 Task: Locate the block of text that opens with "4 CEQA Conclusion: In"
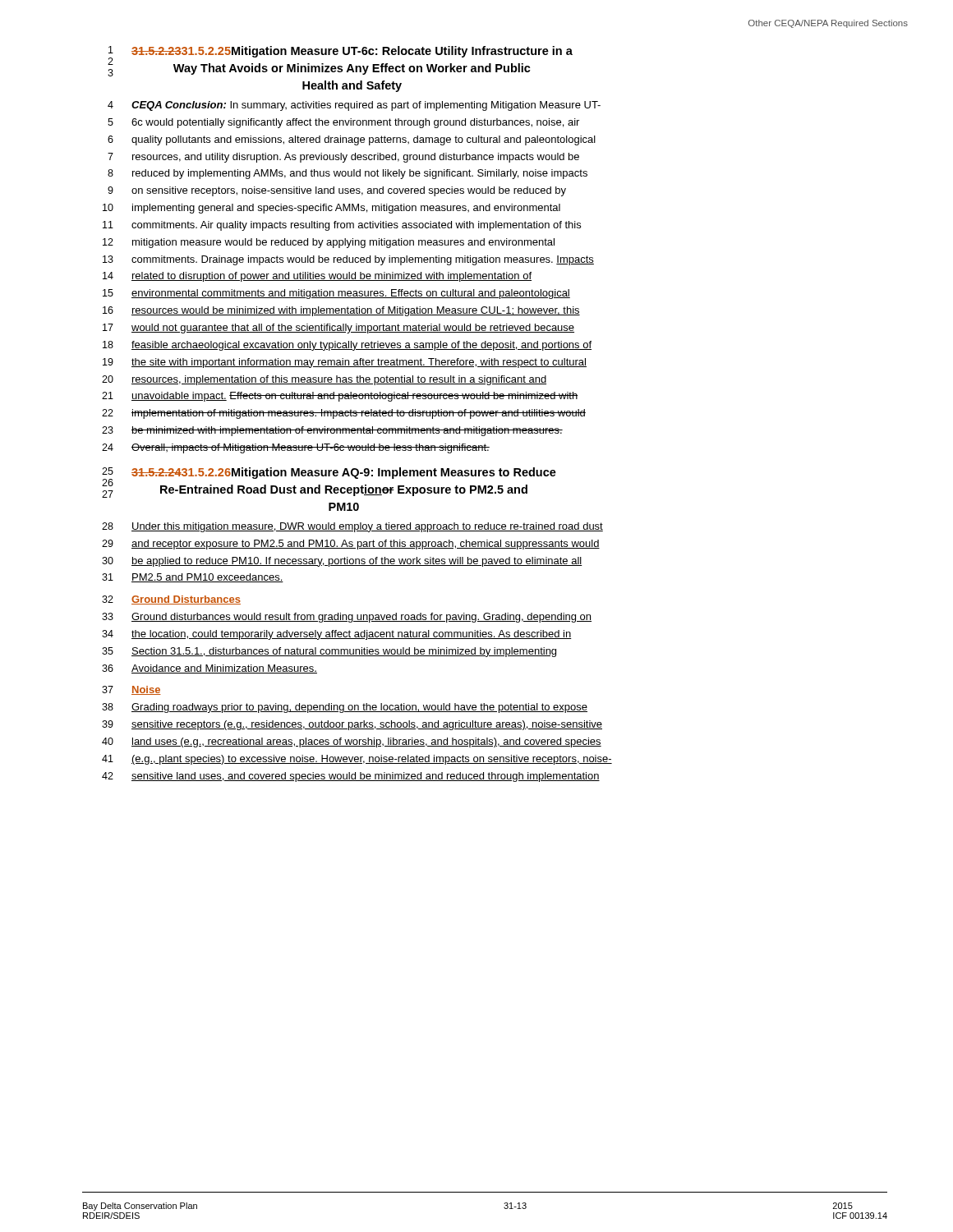tap(485, 277)
